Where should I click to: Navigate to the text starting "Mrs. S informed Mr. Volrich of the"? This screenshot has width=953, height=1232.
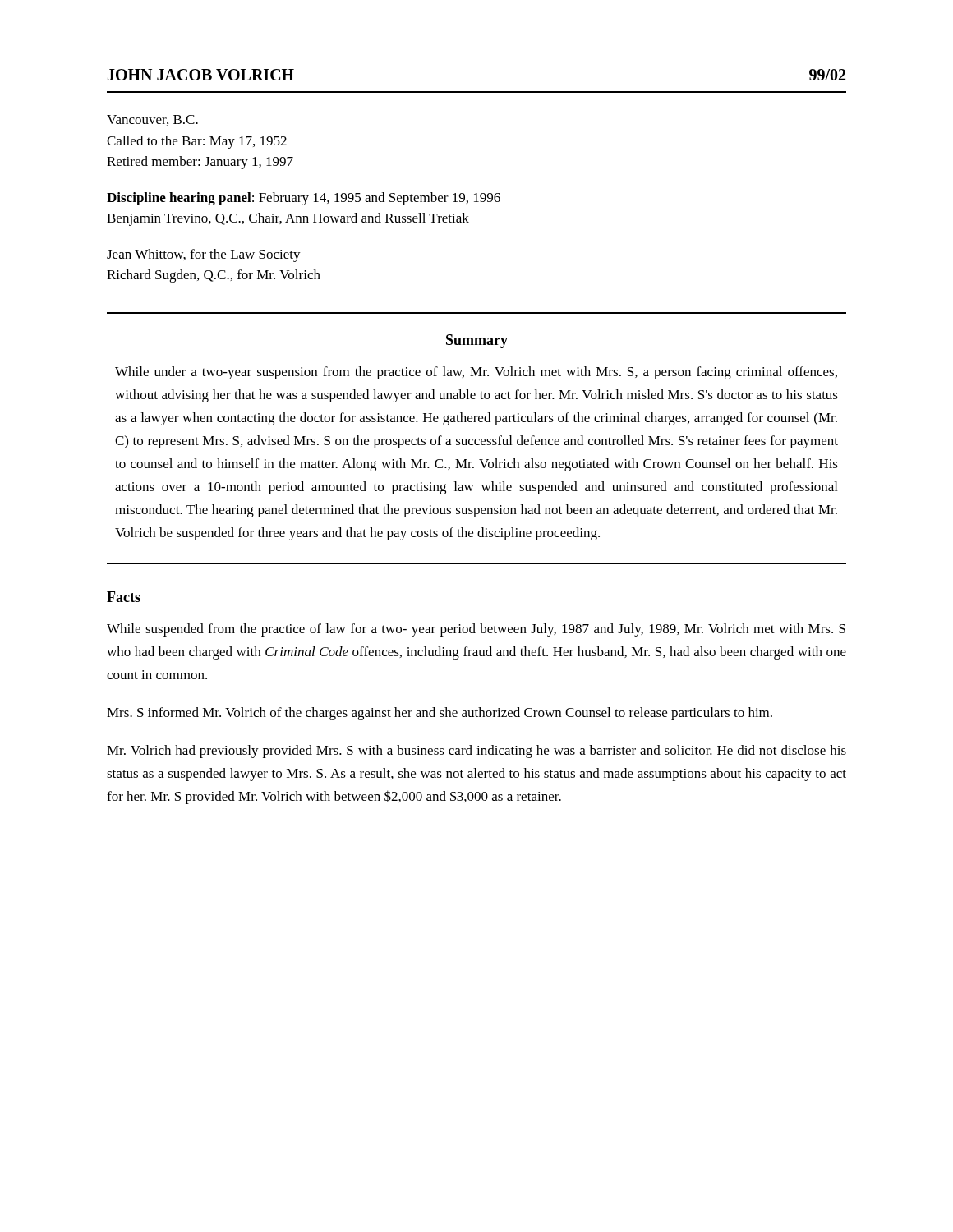(440, 713)
